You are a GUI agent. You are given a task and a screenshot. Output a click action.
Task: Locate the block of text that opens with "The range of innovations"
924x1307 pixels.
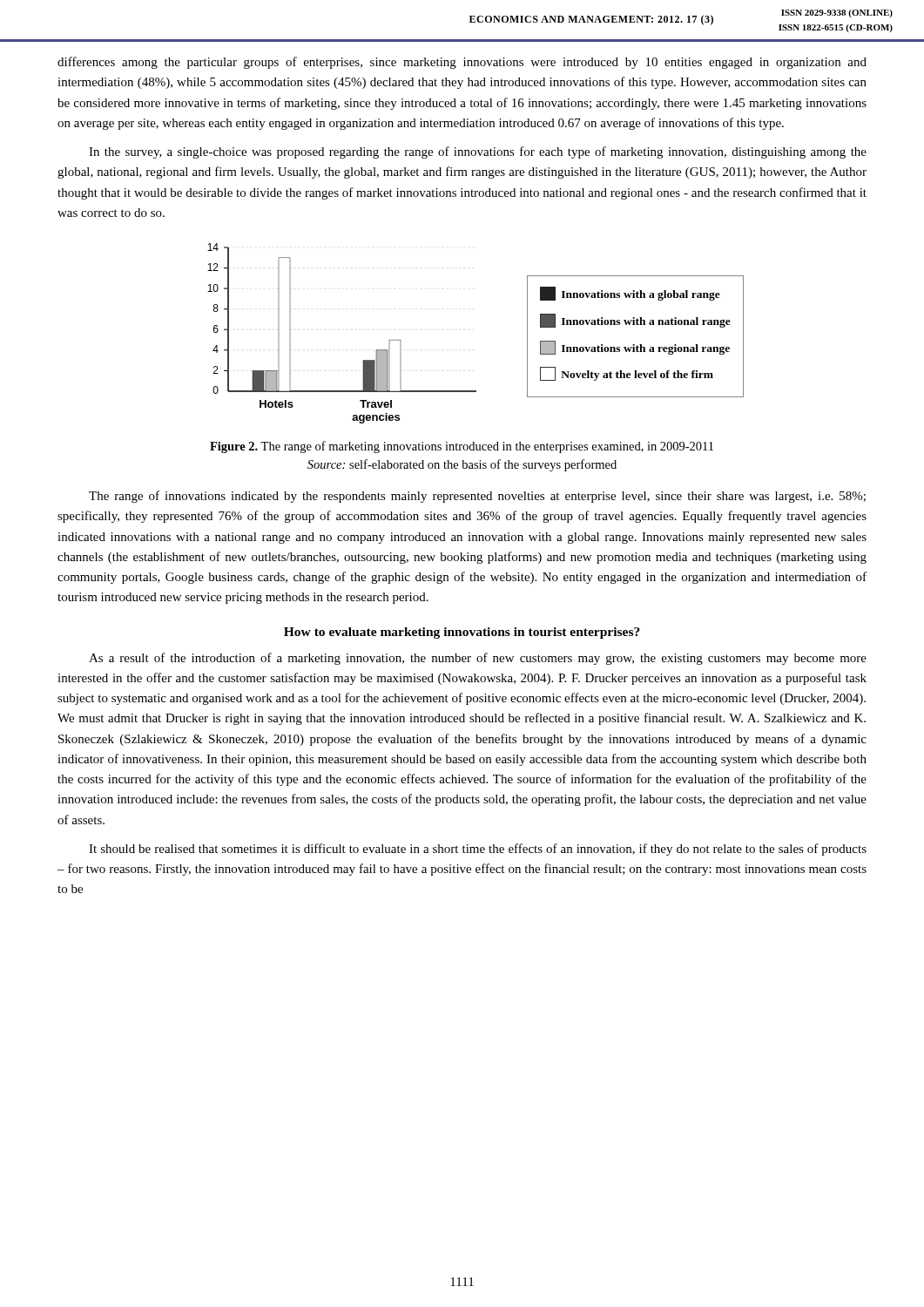pyautogui.click(x=462, y=547)
